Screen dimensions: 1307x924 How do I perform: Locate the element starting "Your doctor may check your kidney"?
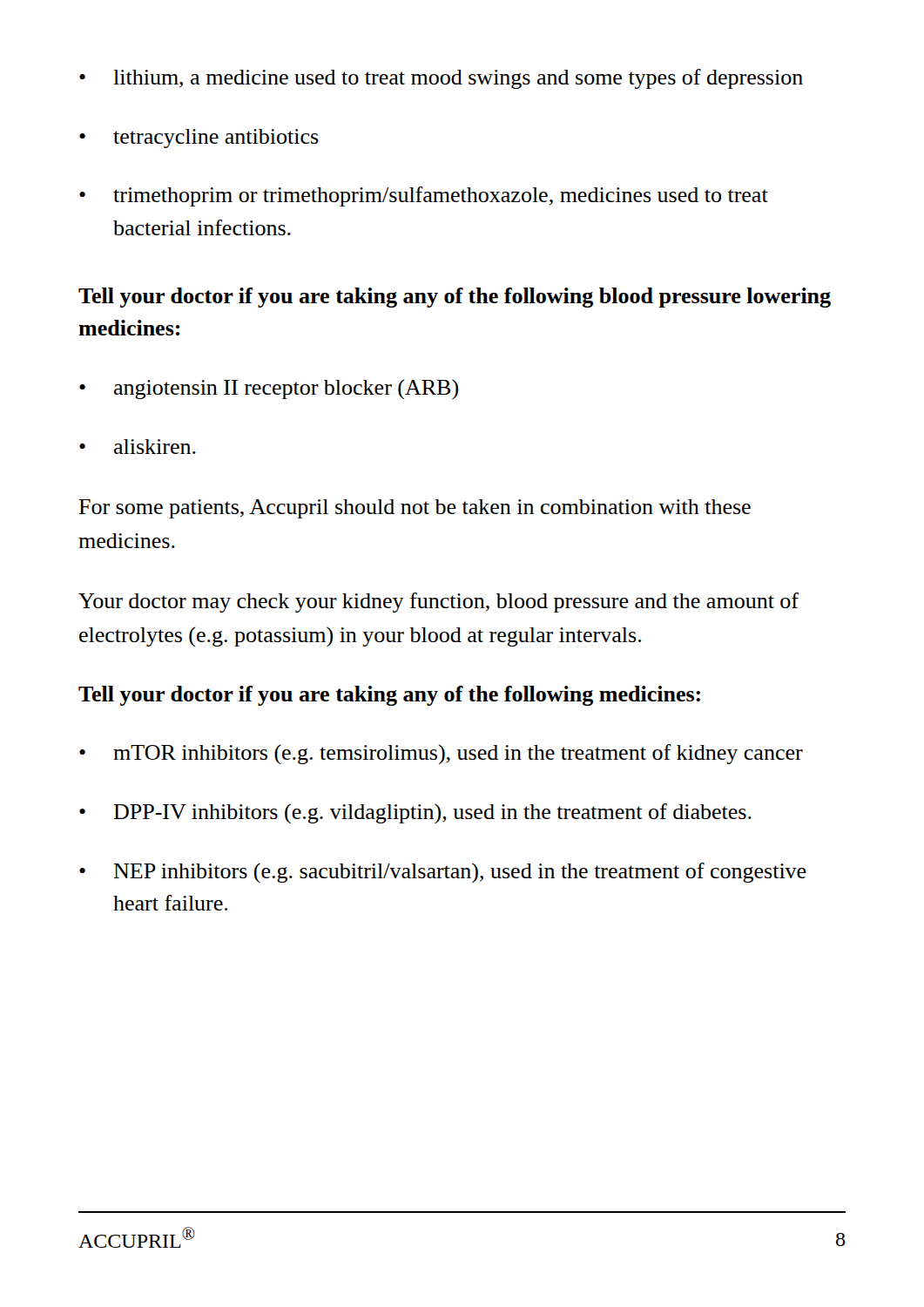pos(438,617)
